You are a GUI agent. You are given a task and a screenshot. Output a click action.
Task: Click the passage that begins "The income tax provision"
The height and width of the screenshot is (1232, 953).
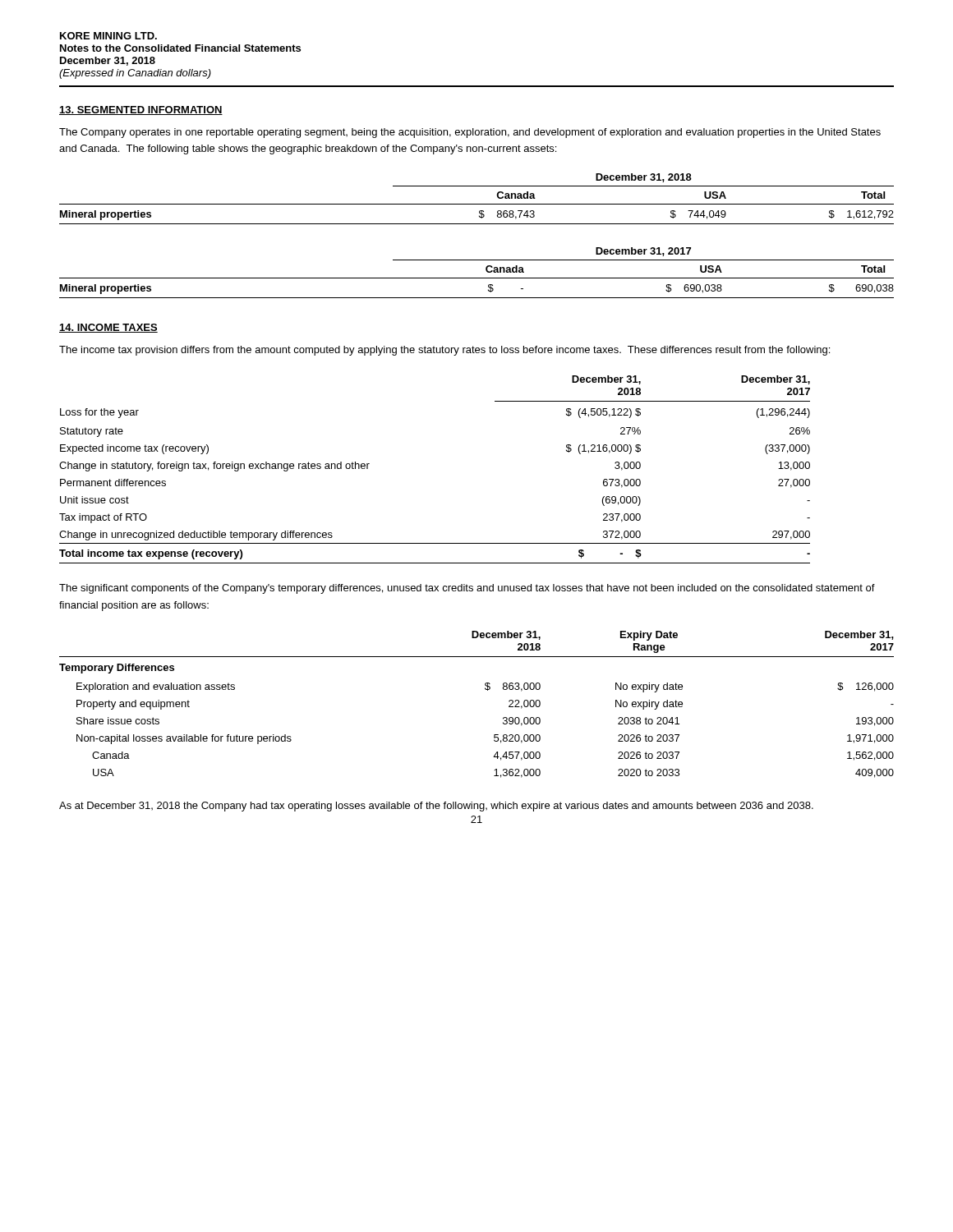coord(445,350)
